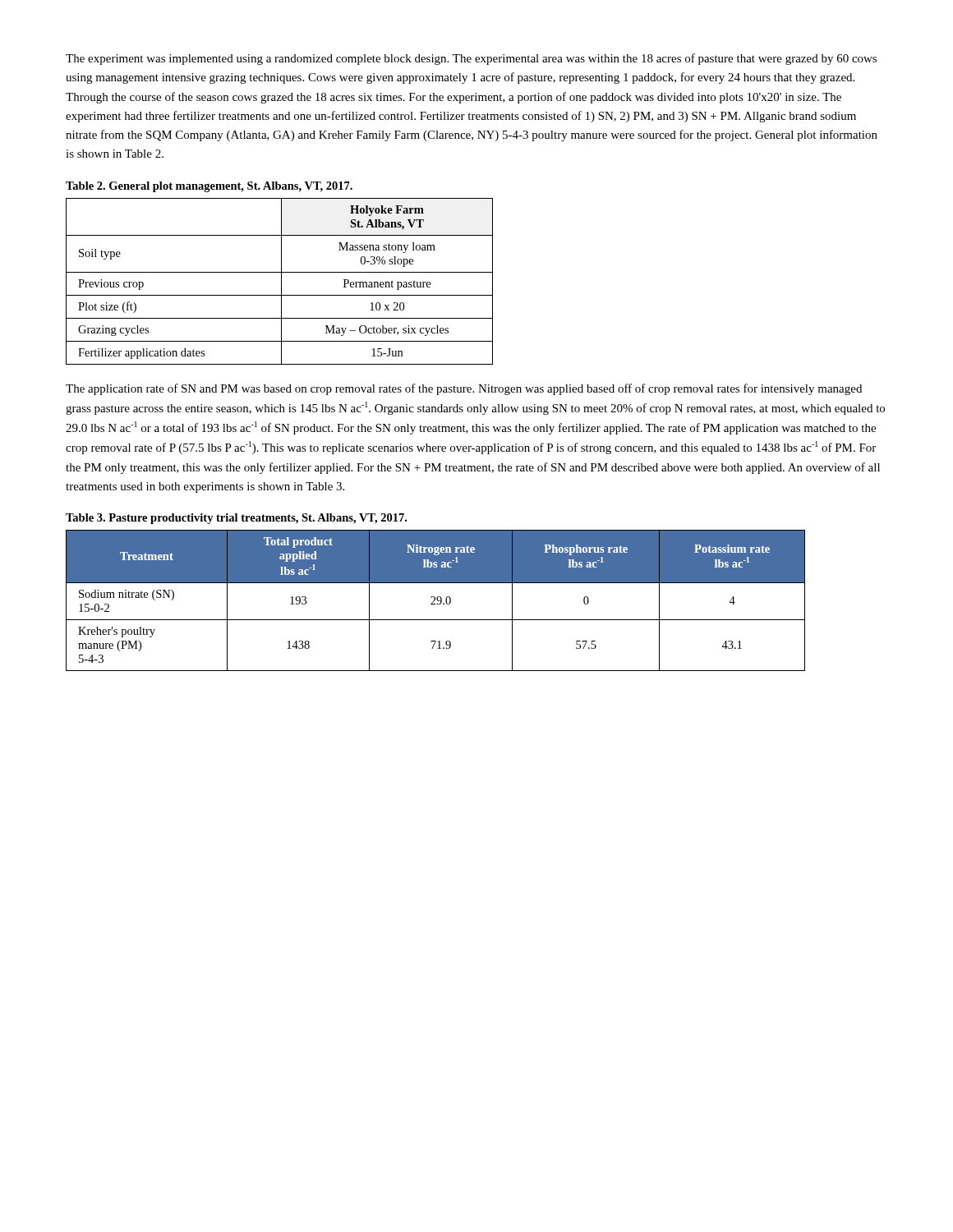Click on the table containing "Total product applied lbs"
The width and height of the screenshot is (953, 1232).
coord(476,600)
